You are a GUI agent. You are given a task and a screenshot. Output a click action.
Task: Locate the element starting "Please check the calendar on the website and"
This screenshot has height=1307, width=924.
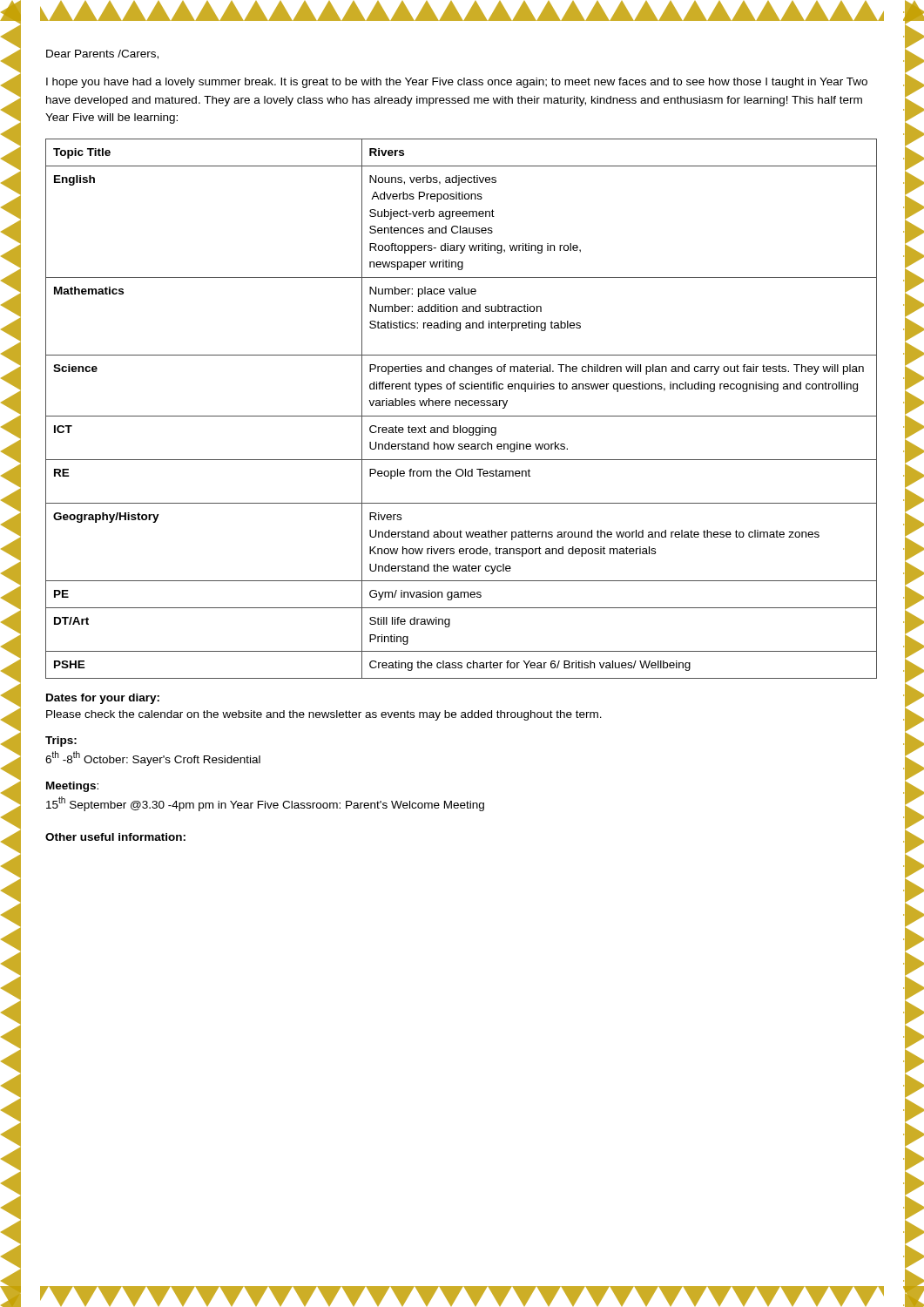(x=461, y=714)
